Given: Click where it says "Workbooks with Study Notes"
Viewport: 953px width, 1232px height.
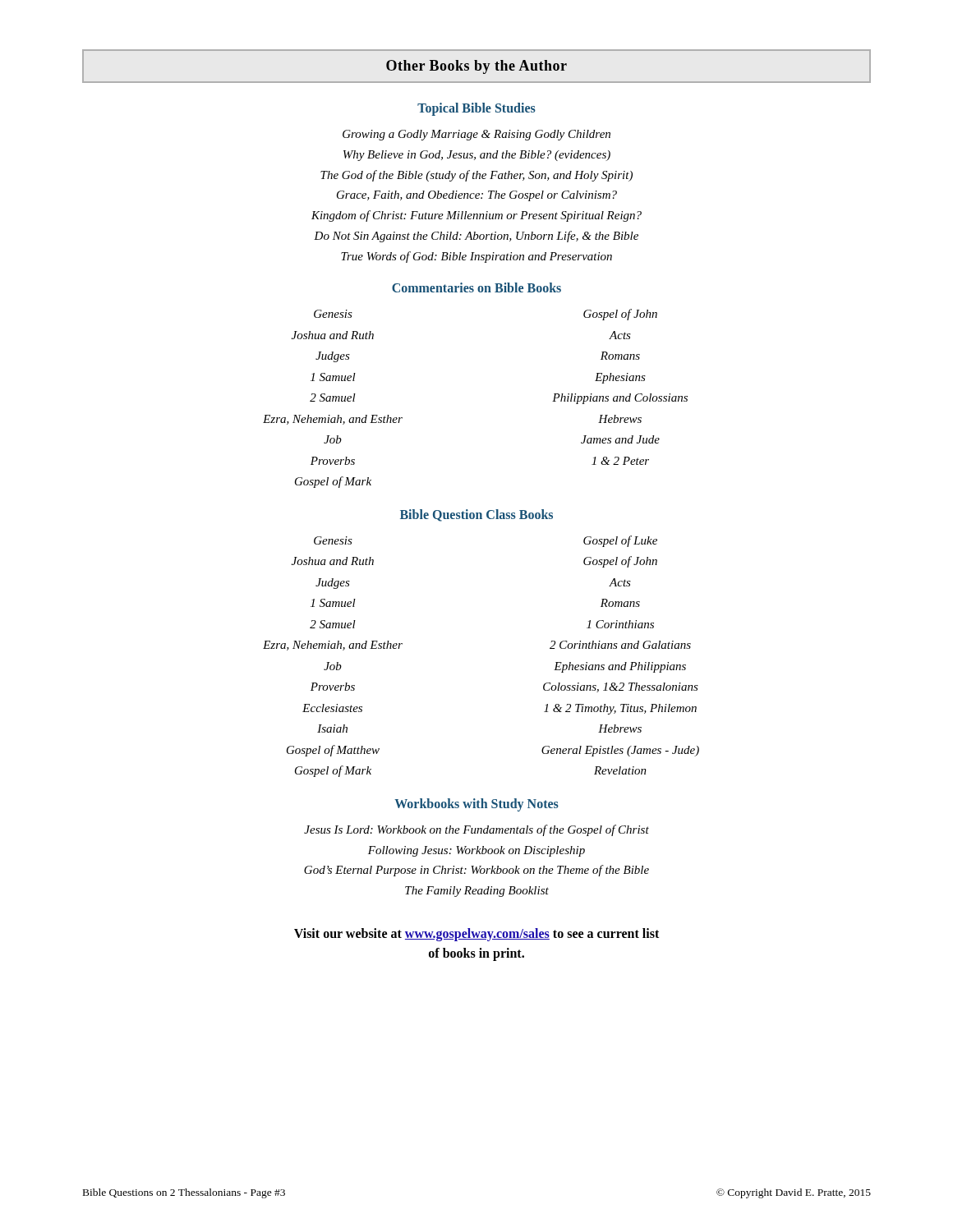Looking at the screenshot, I should (476, 804).
